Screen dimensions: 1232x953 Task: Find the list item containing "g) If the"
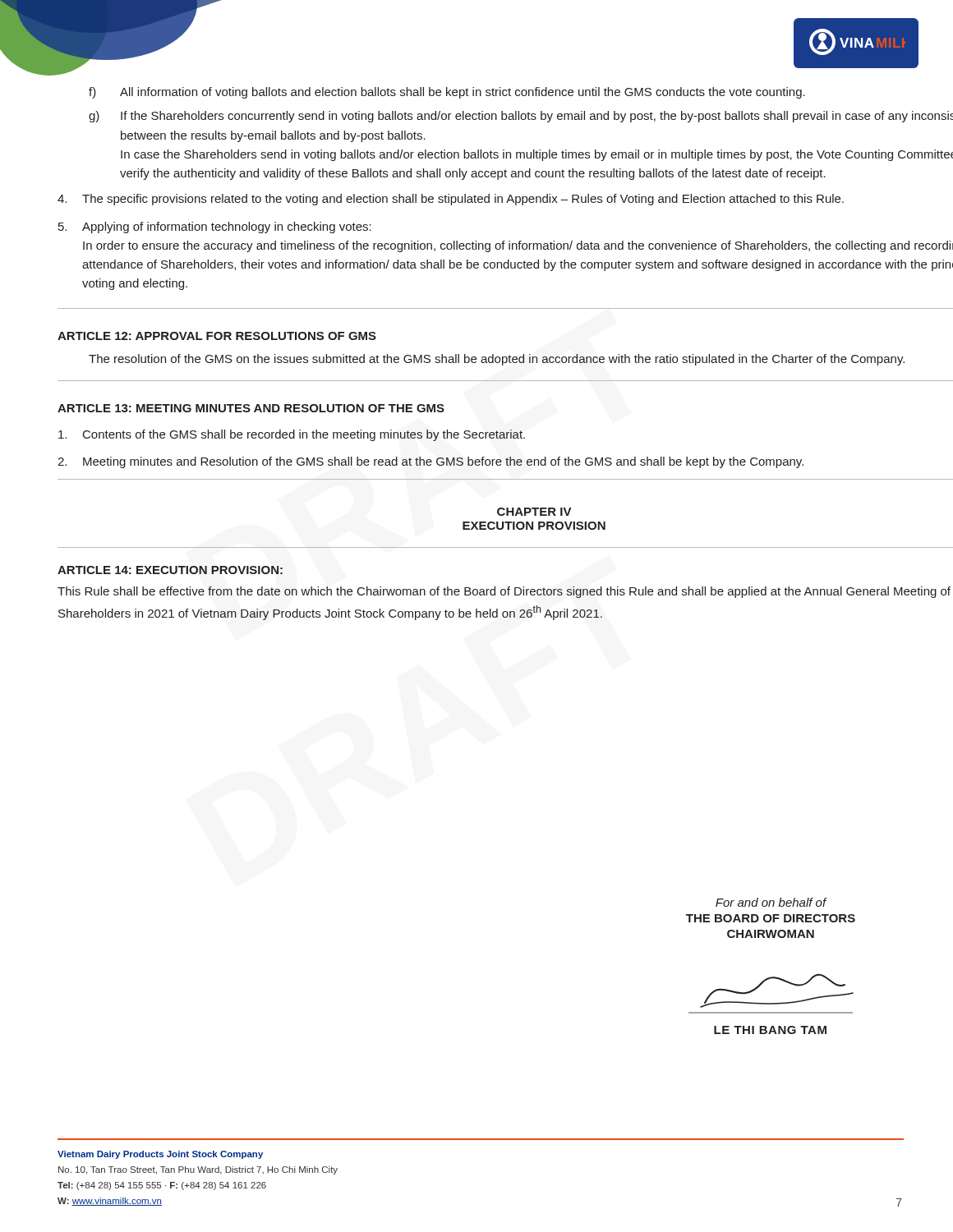click(x=521, y=144)
